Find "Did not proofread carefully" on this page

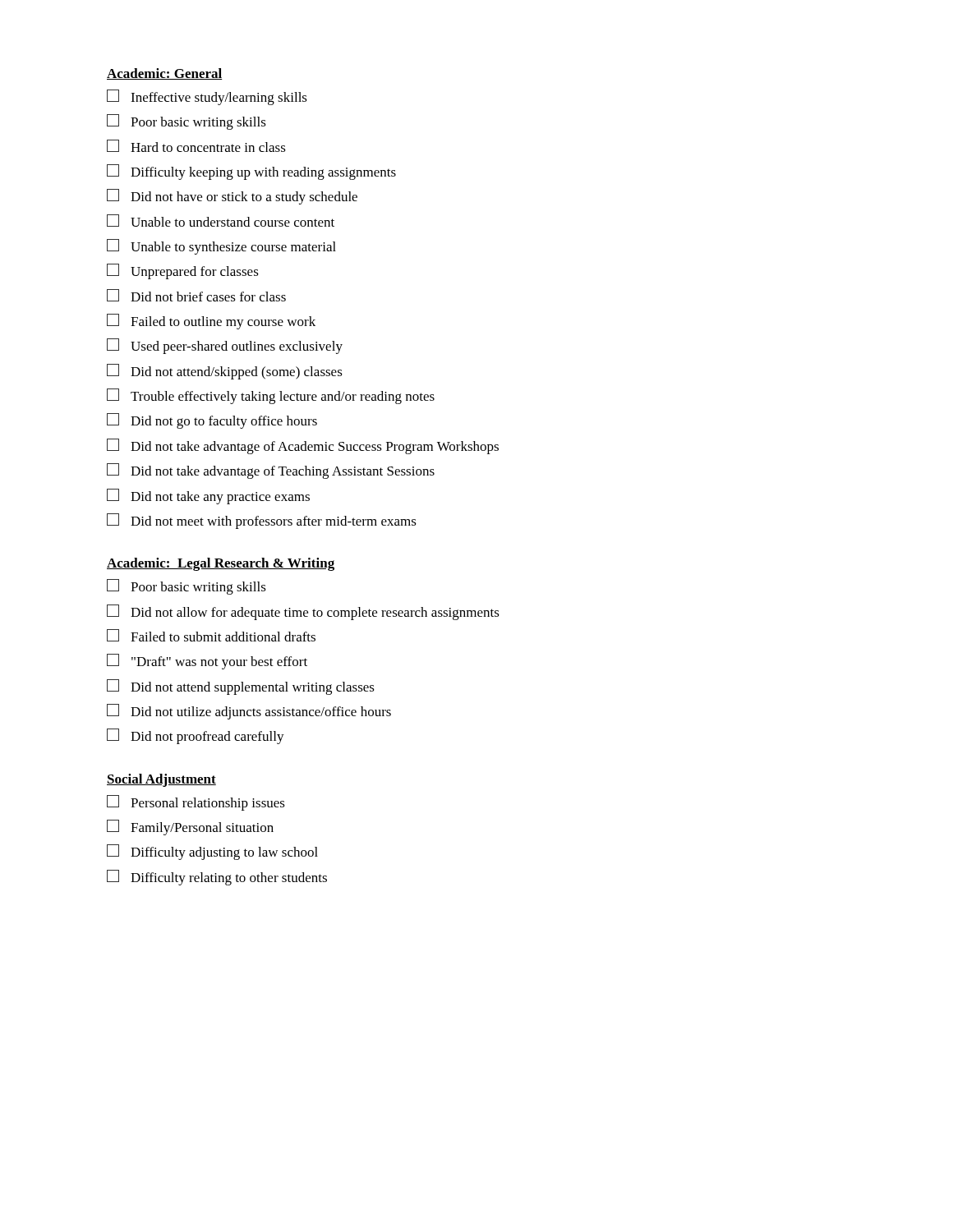pyautogui.click(x=196, y=736)
